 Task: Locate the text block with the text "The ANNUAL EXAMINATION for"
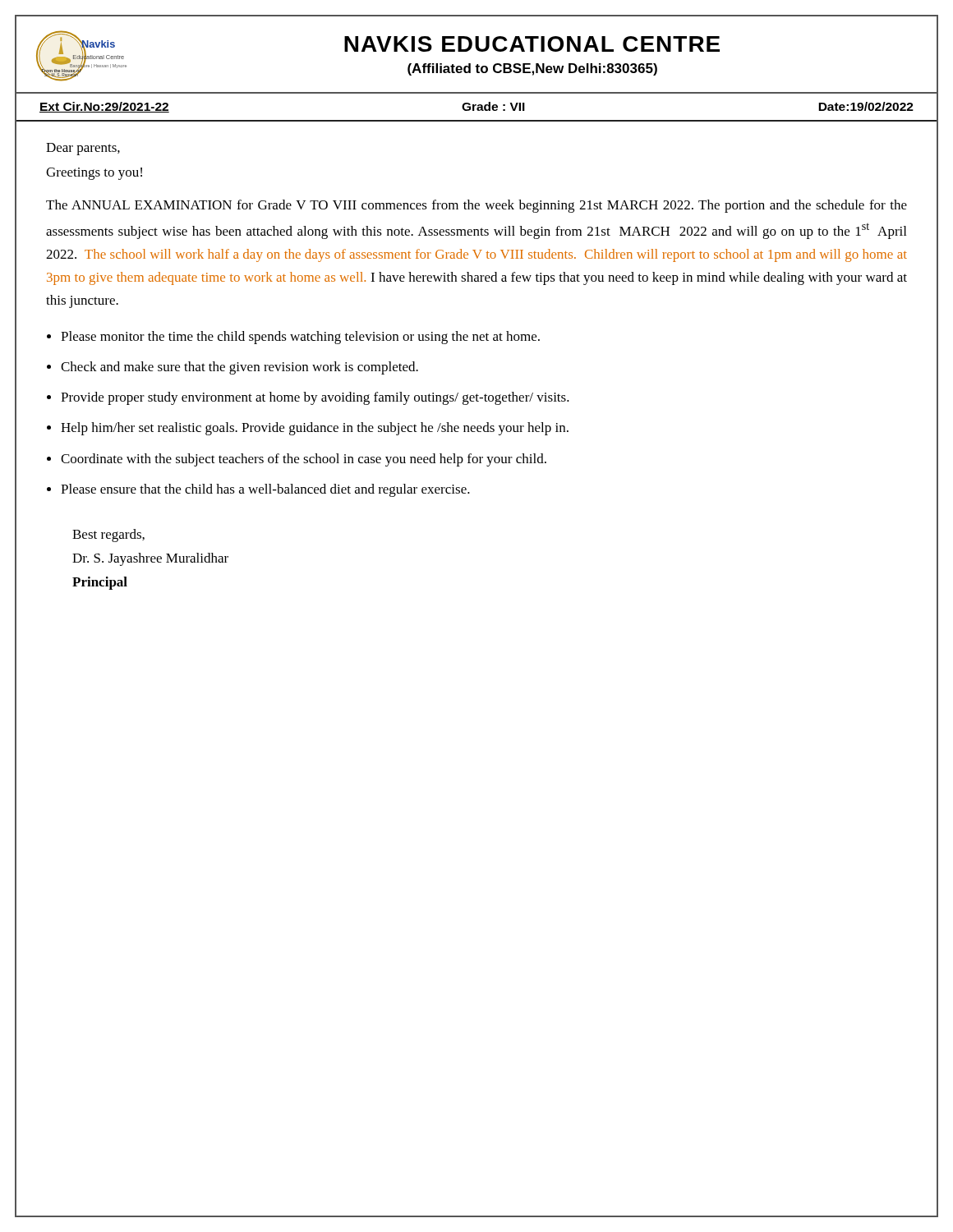point(476,252)
